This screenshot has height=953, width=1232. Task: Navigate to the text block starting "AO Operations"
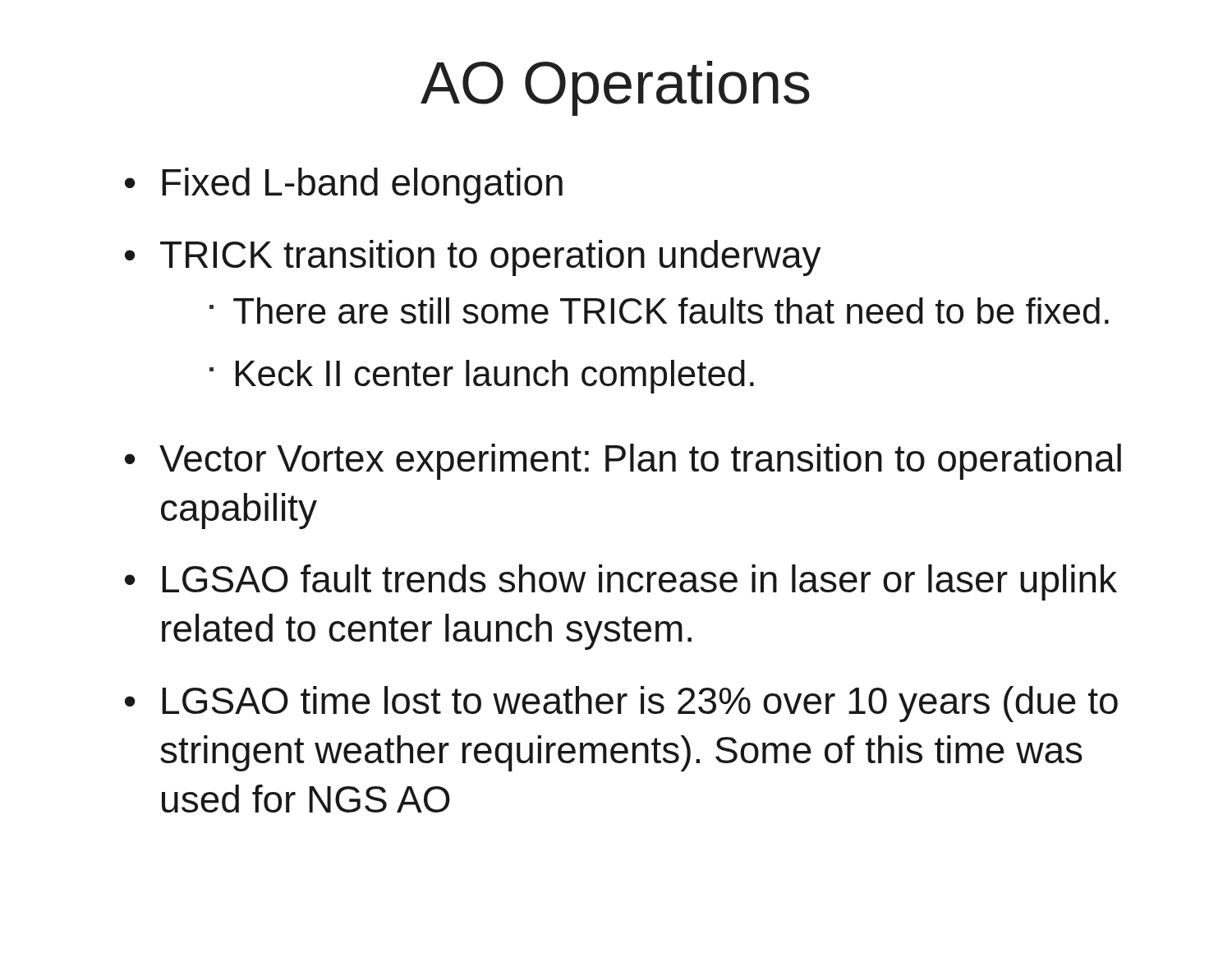pyautogui.click(x=616, y=83)
